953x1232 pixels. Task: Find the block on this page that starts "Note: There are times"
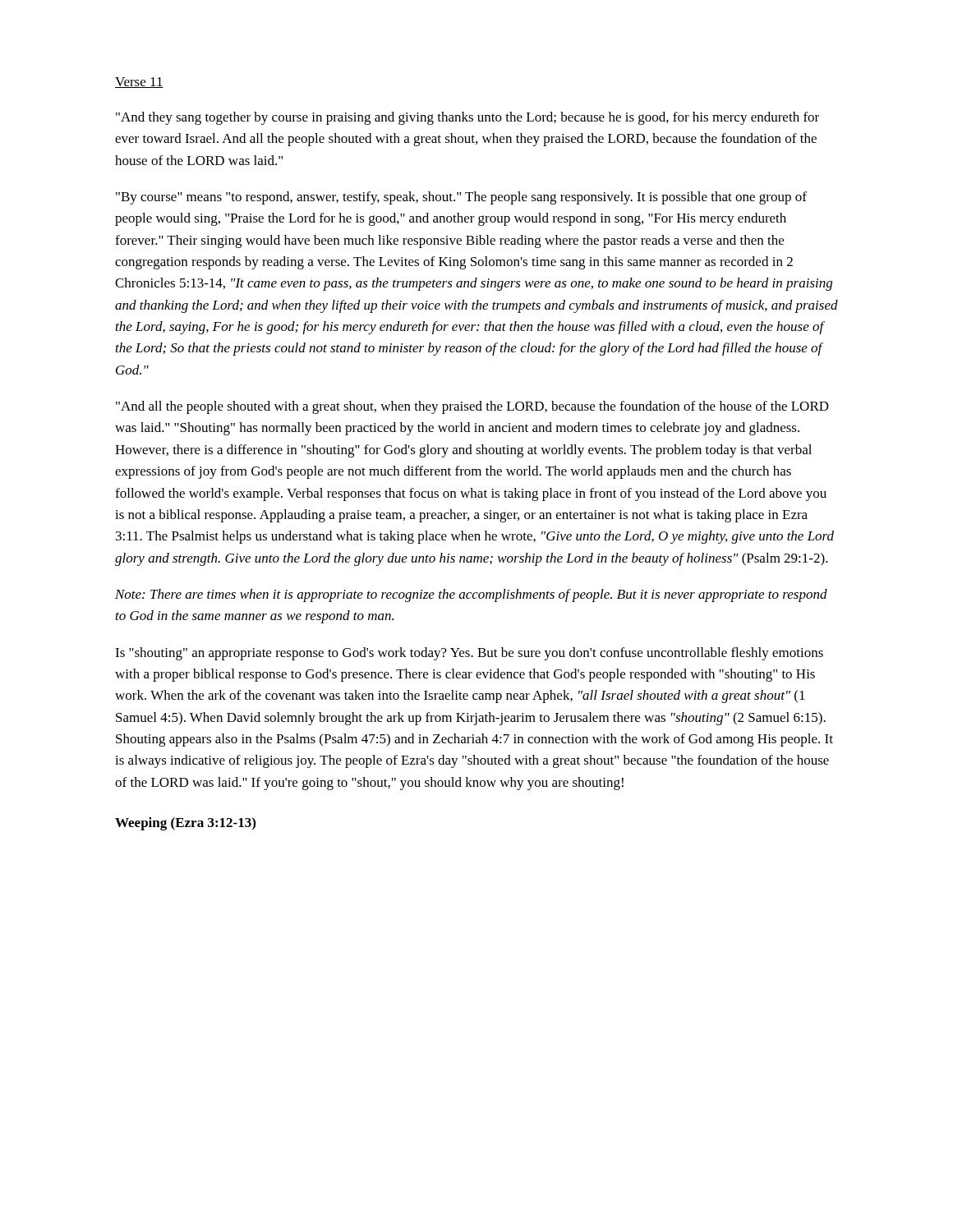click(x=471, y=605)
